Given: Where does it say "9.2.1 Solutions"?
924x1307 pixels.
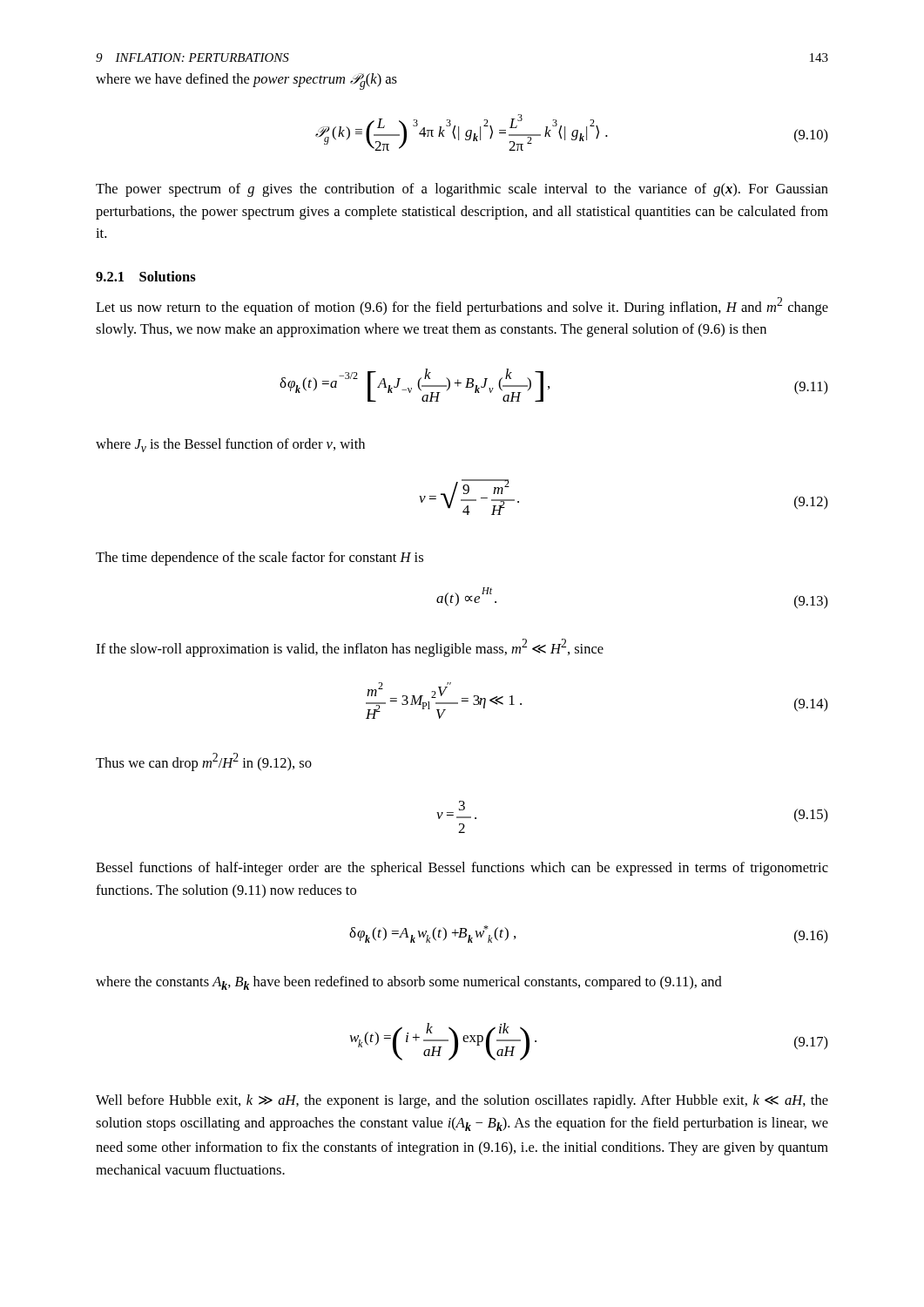Looking at the screenshot, I should (x=146, y=276).
